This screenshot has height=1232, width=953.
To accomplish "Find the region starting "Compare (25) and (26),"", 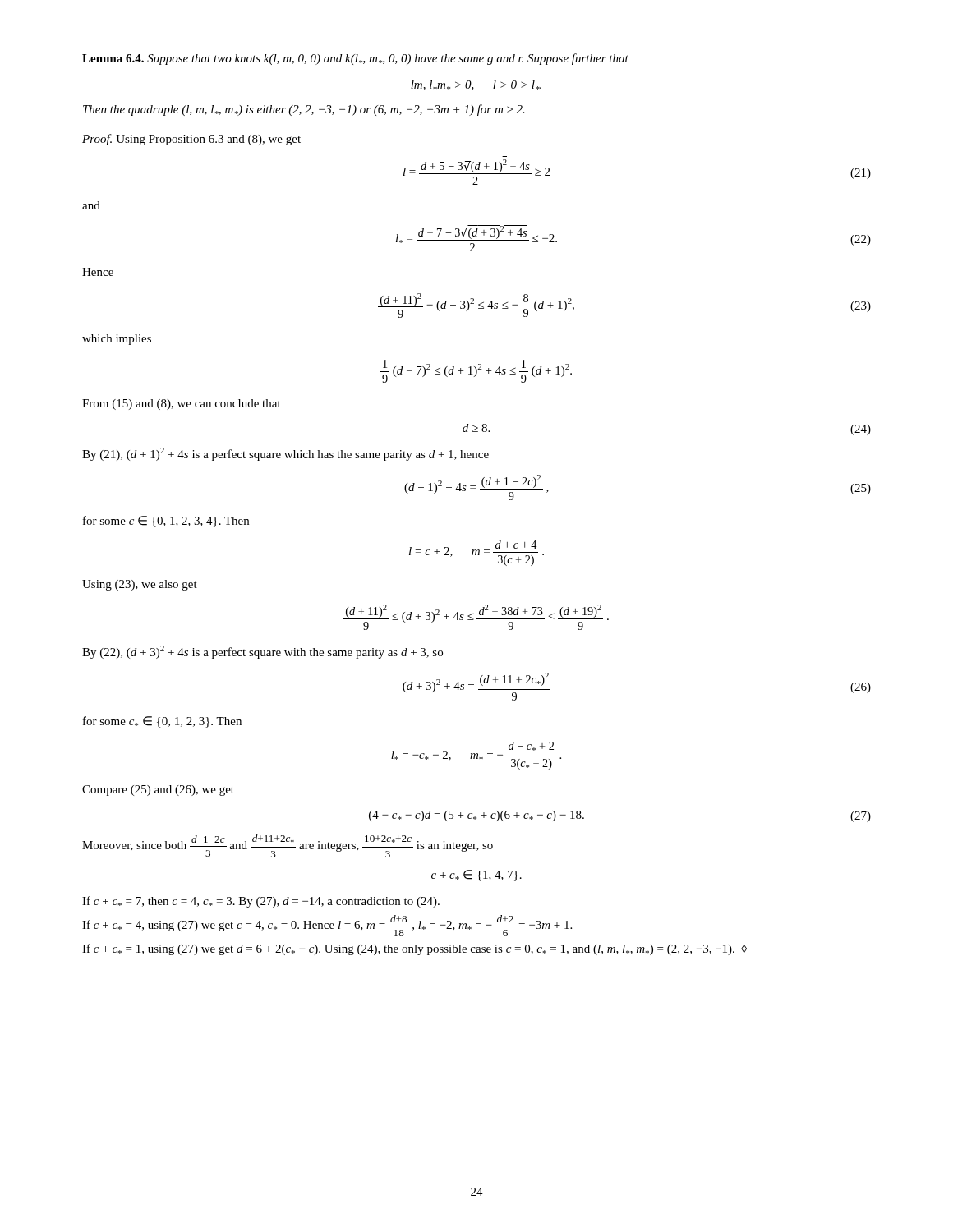I will [x=158, y=790].
